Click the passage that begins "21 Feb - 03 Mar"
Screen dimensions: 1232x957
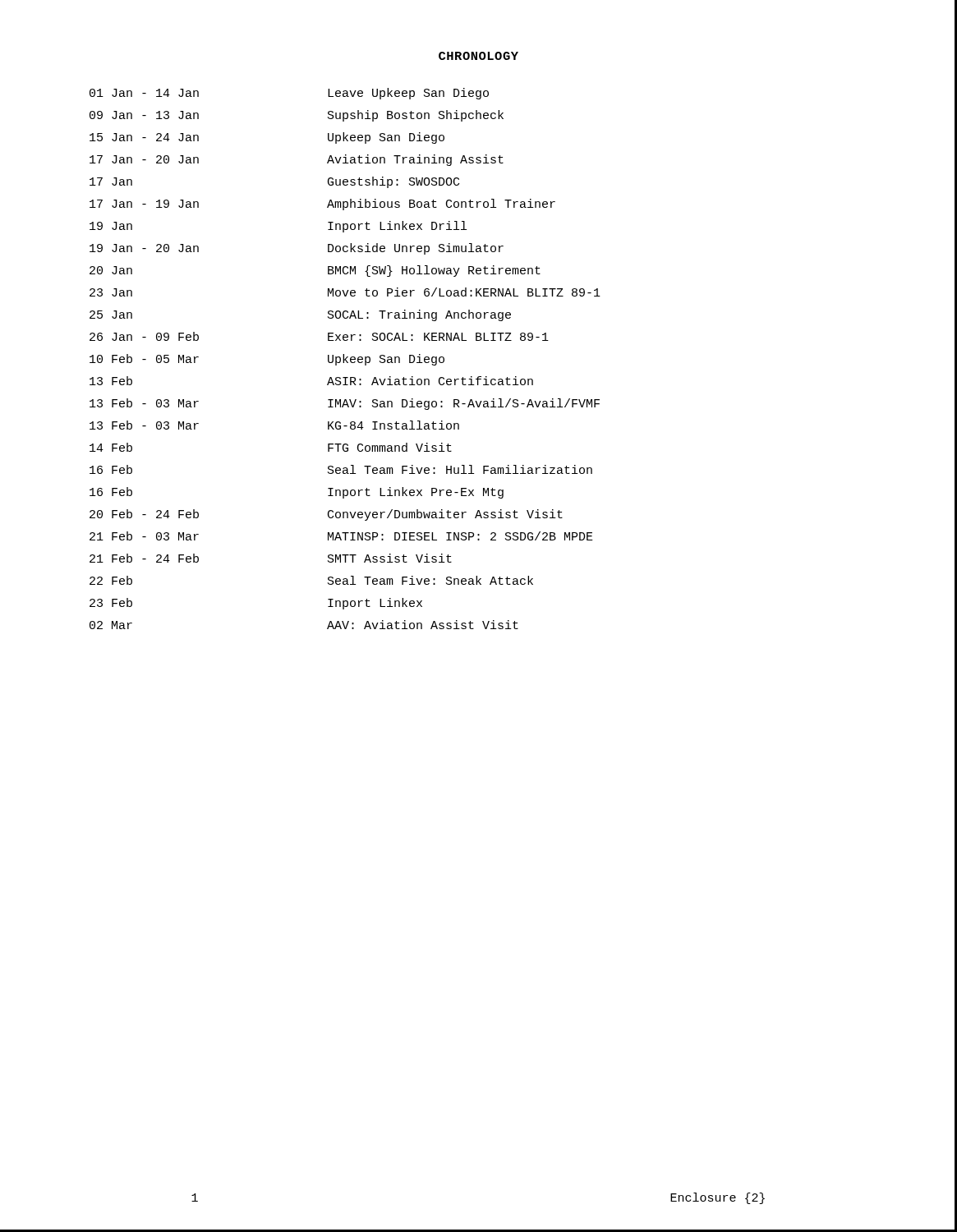[x=490, y=538]
